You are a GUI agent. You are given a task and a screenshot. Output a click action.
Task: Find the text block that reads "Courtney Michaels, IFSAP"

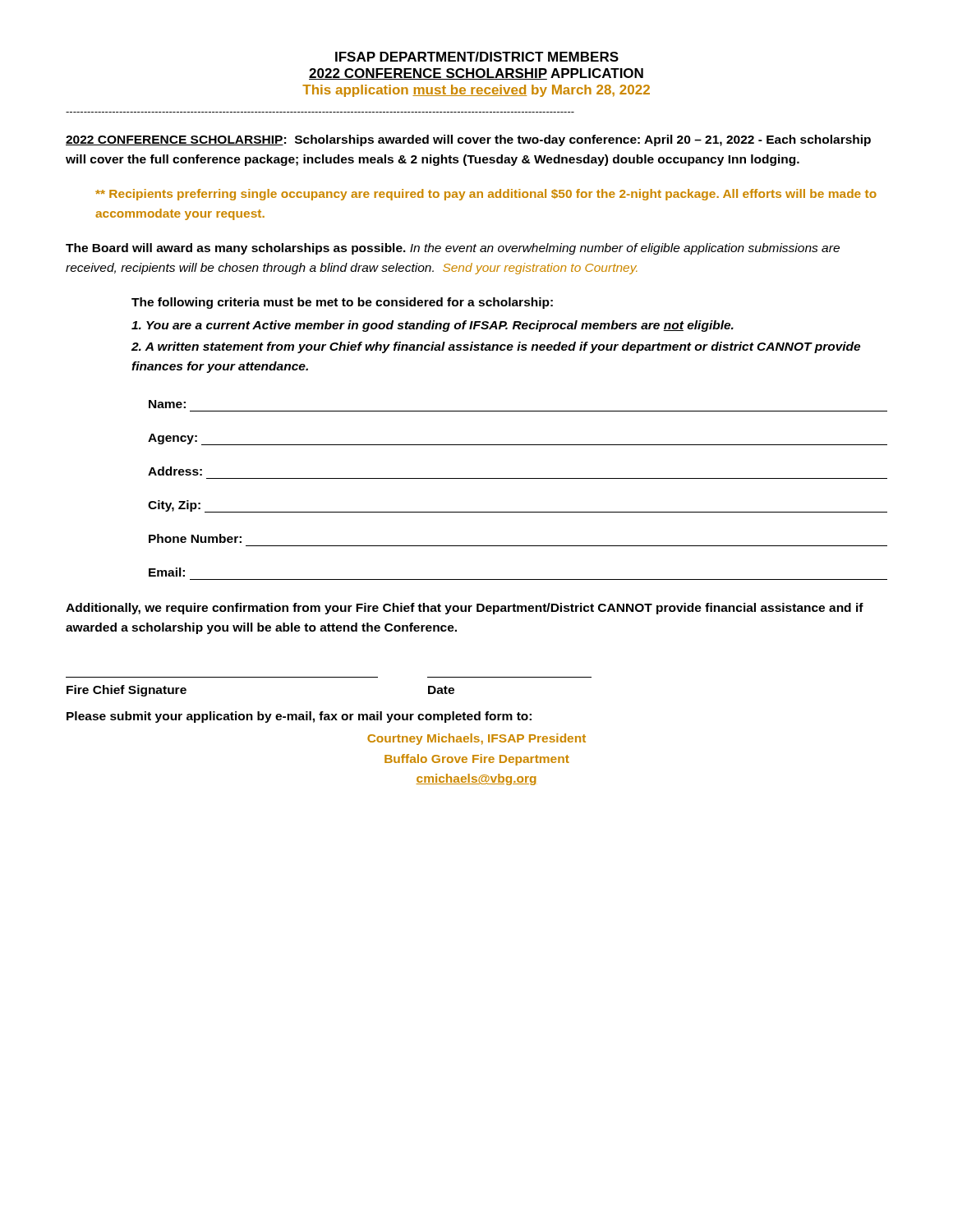[476, 759]
